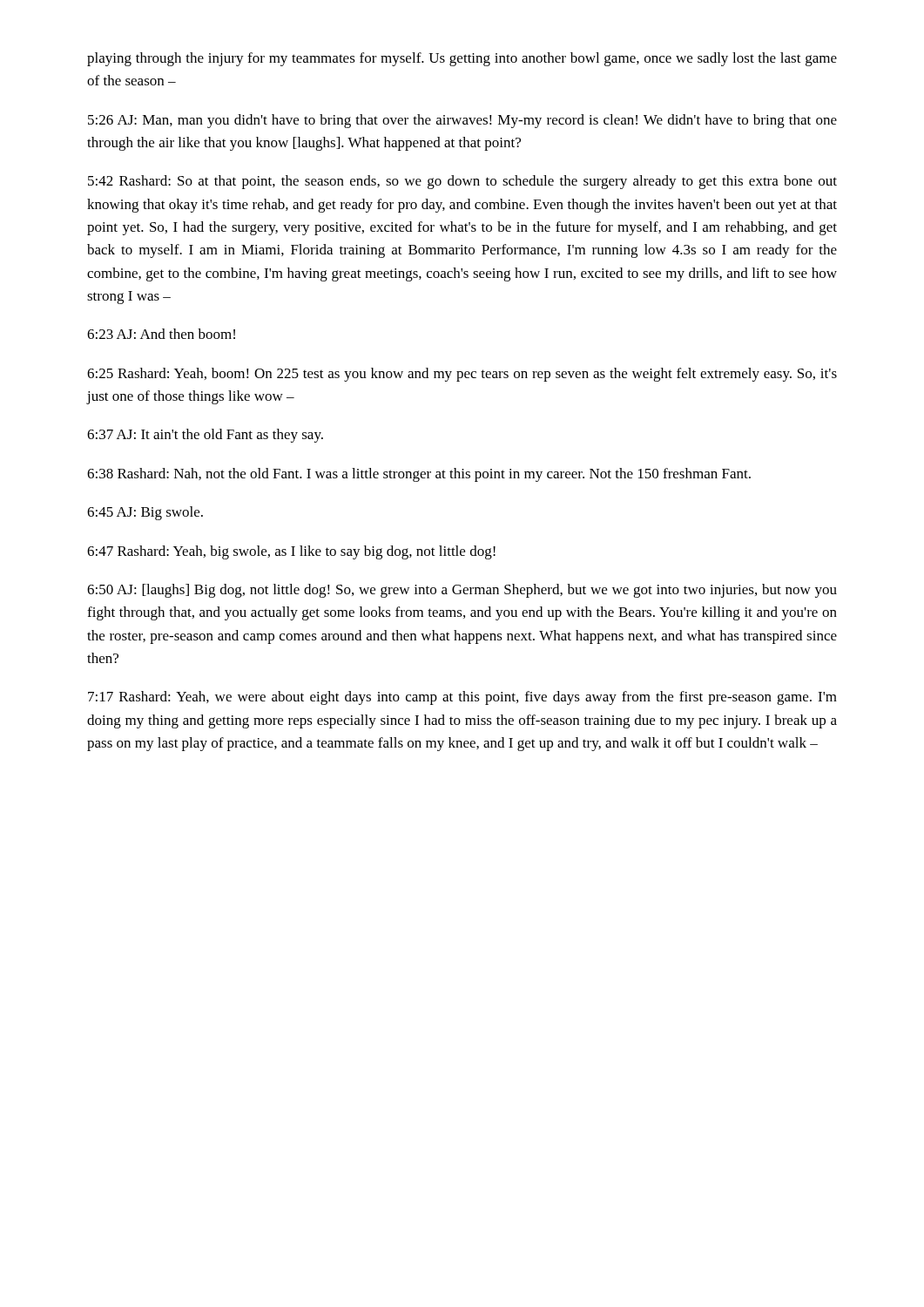Viewport: 924px width, 1307px height.
Task: Point to the text starting "5:26 AJ: Man, man you didn't have to"
Action: pyautogui.click(x=462, y=131)
